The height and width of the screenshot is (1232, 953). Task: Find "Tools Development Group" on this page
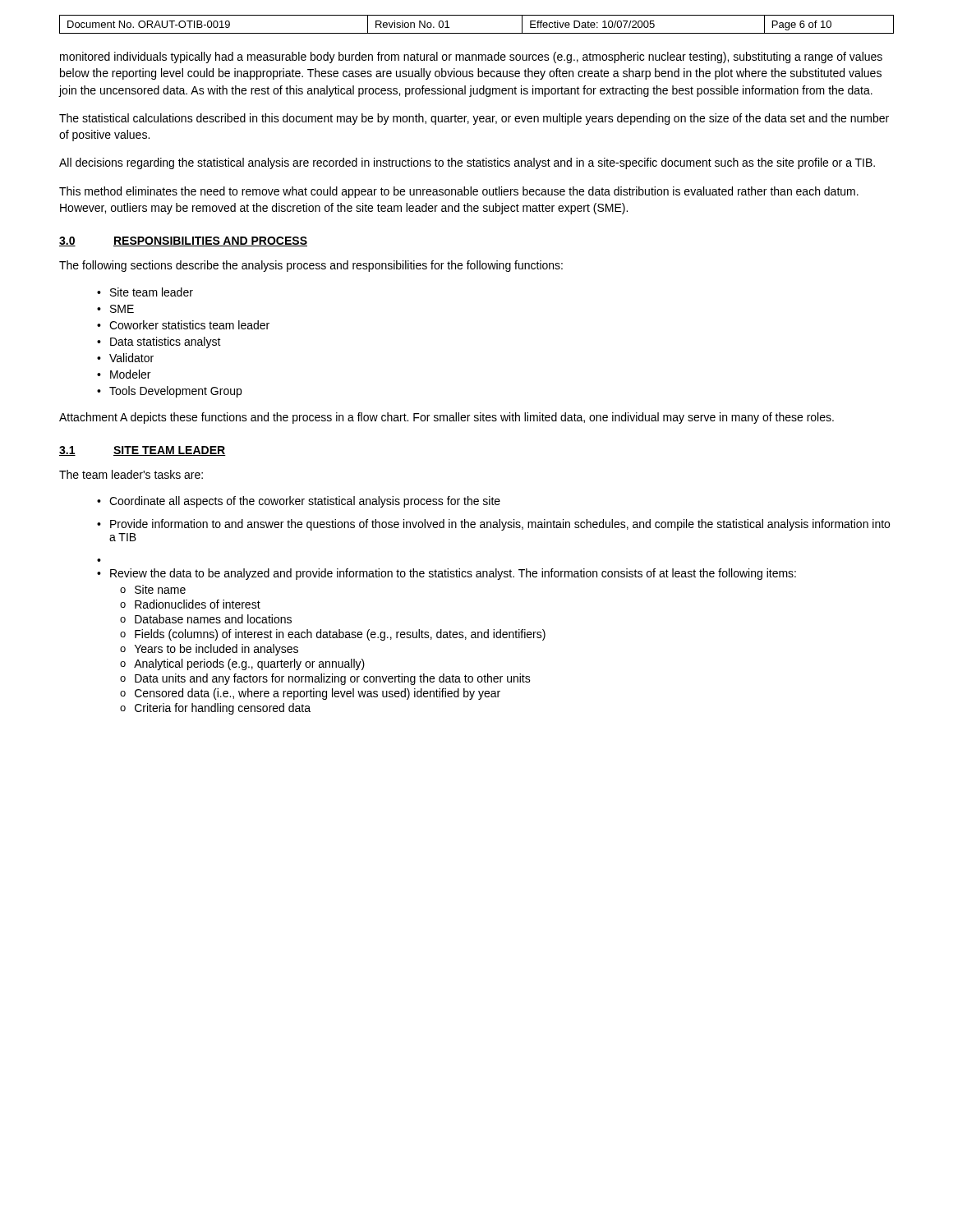click(176, 391)
